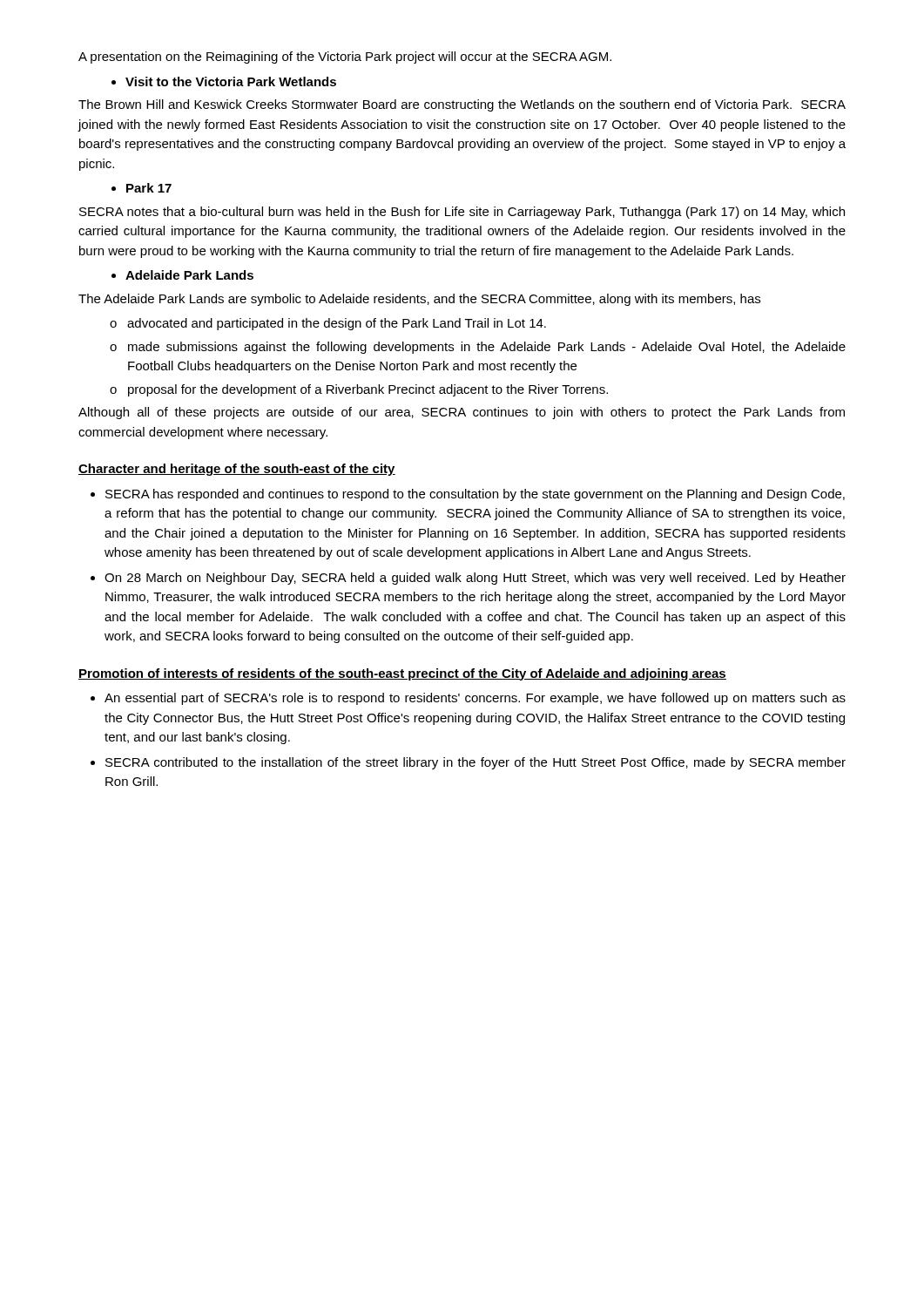Locate the section header that opens with "Promotion of interests of residents of"

tap(462, 673)
